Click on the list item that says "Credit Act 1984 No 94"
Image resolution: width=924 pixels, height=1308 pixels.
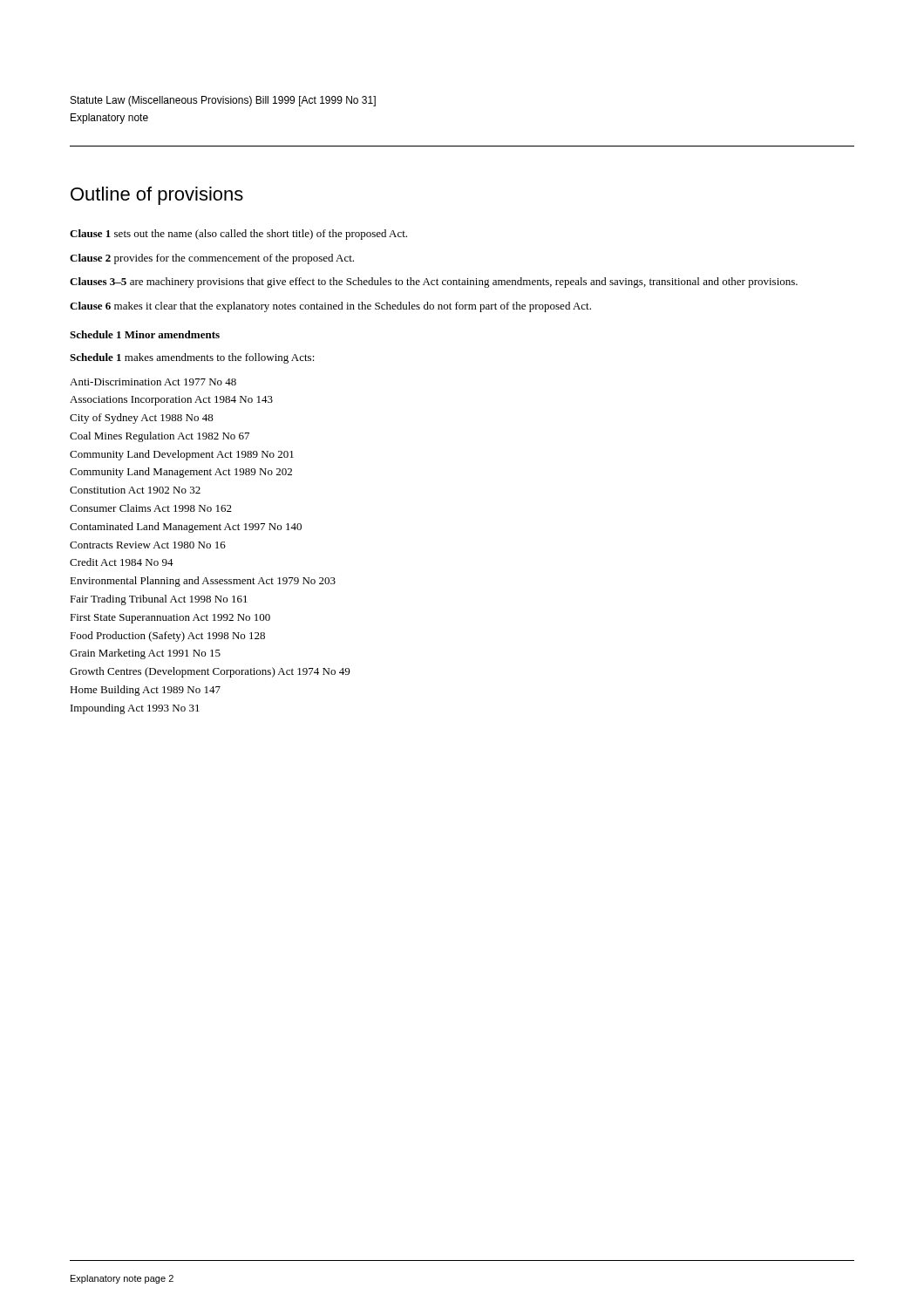click(x=121, y=562)
